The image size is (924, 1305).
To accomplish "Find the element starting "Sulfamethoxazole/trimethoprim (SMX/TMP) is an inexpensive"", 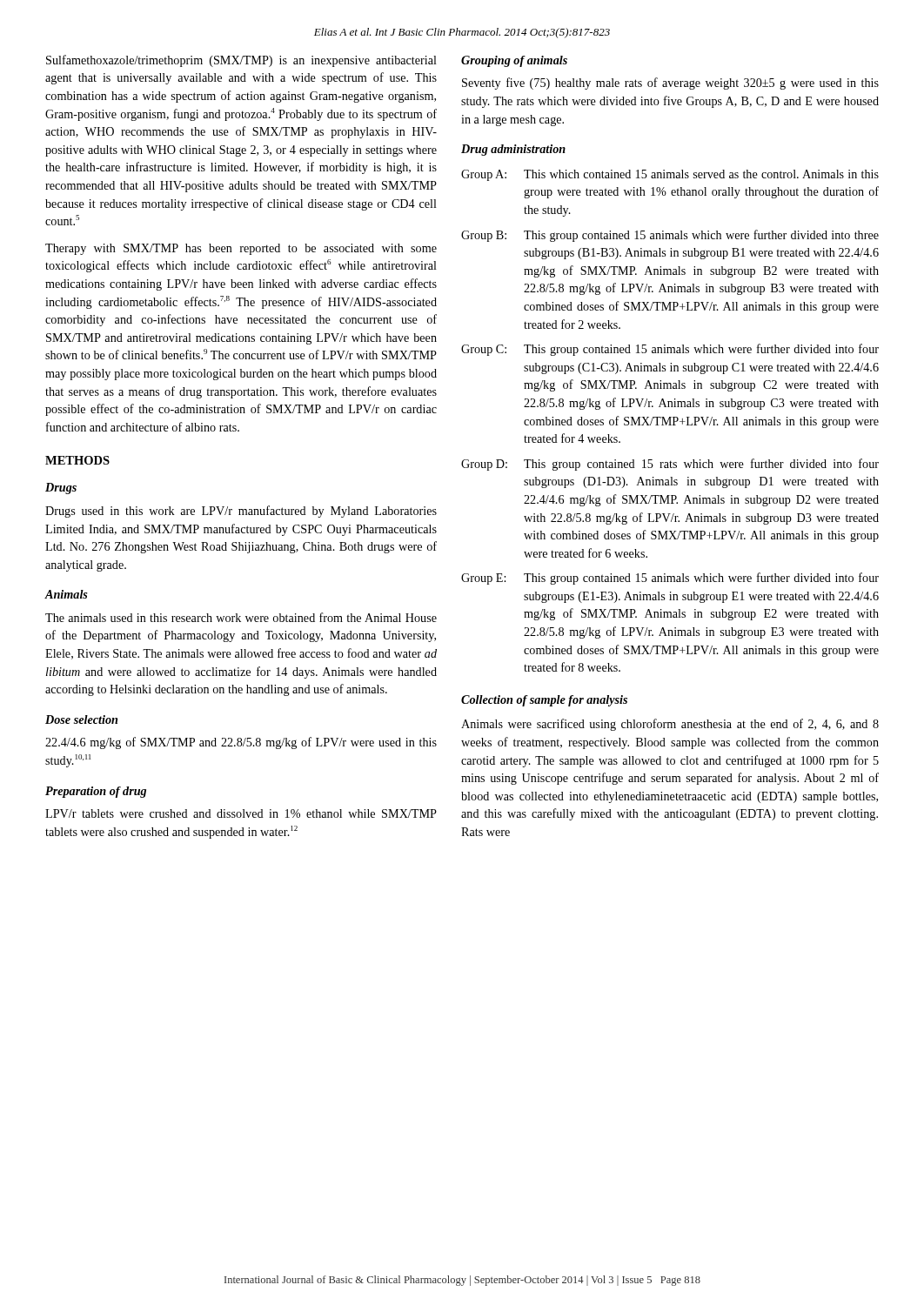I will (241, 141).
